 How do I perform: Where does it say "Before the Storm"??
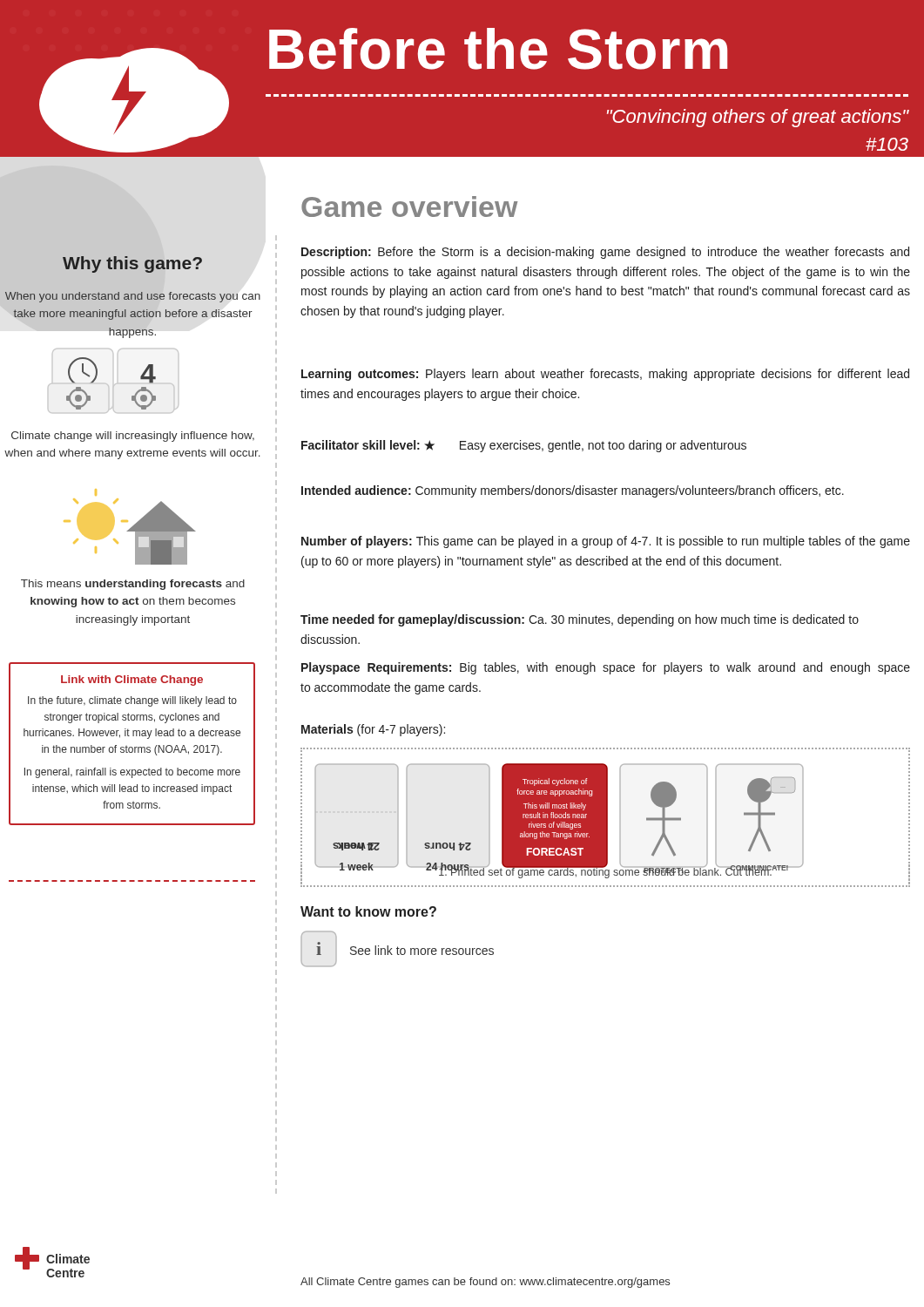(499, 50)
